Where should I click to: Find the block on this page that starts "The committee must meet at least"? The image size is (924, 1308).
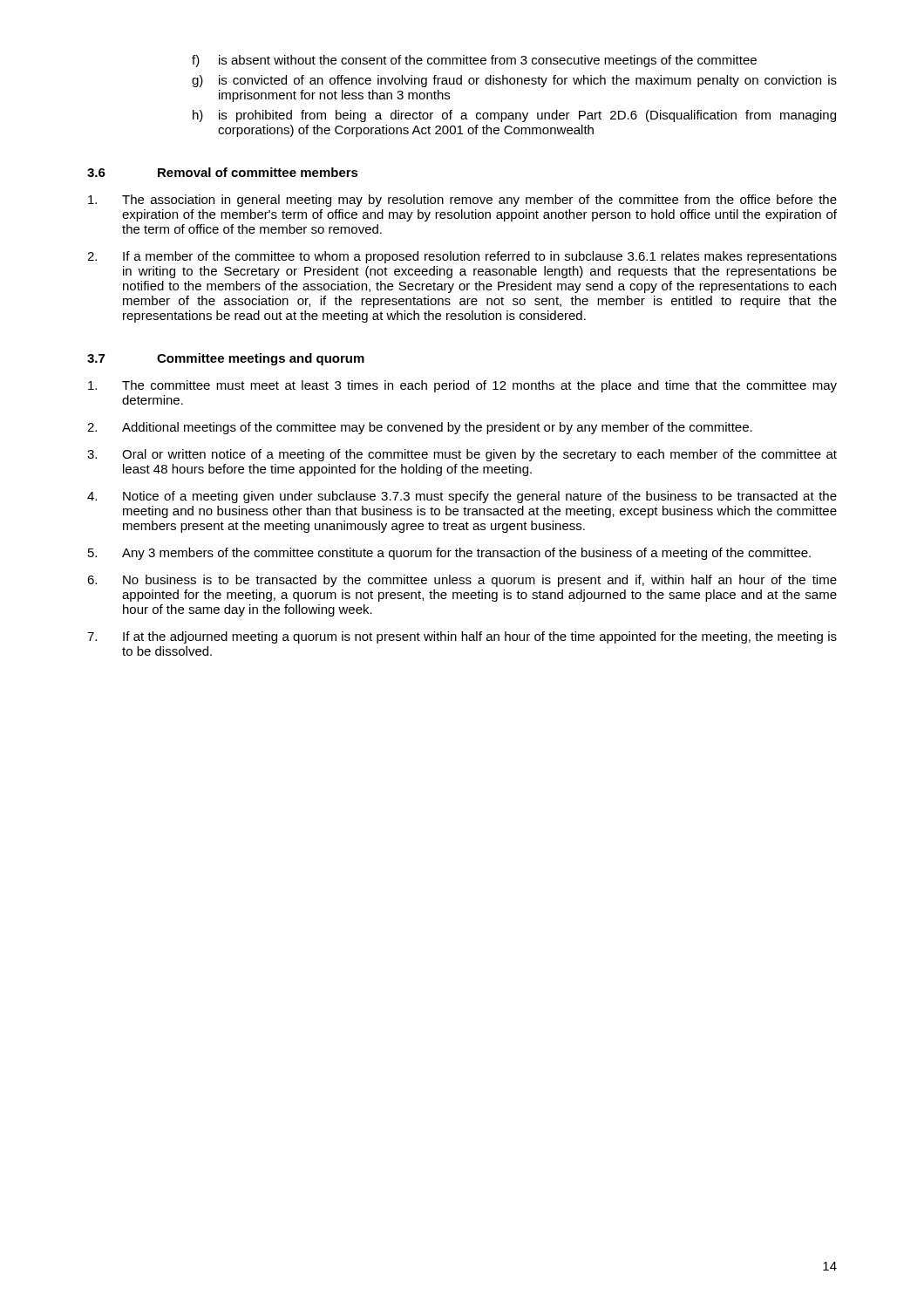(x=462, y=392)
